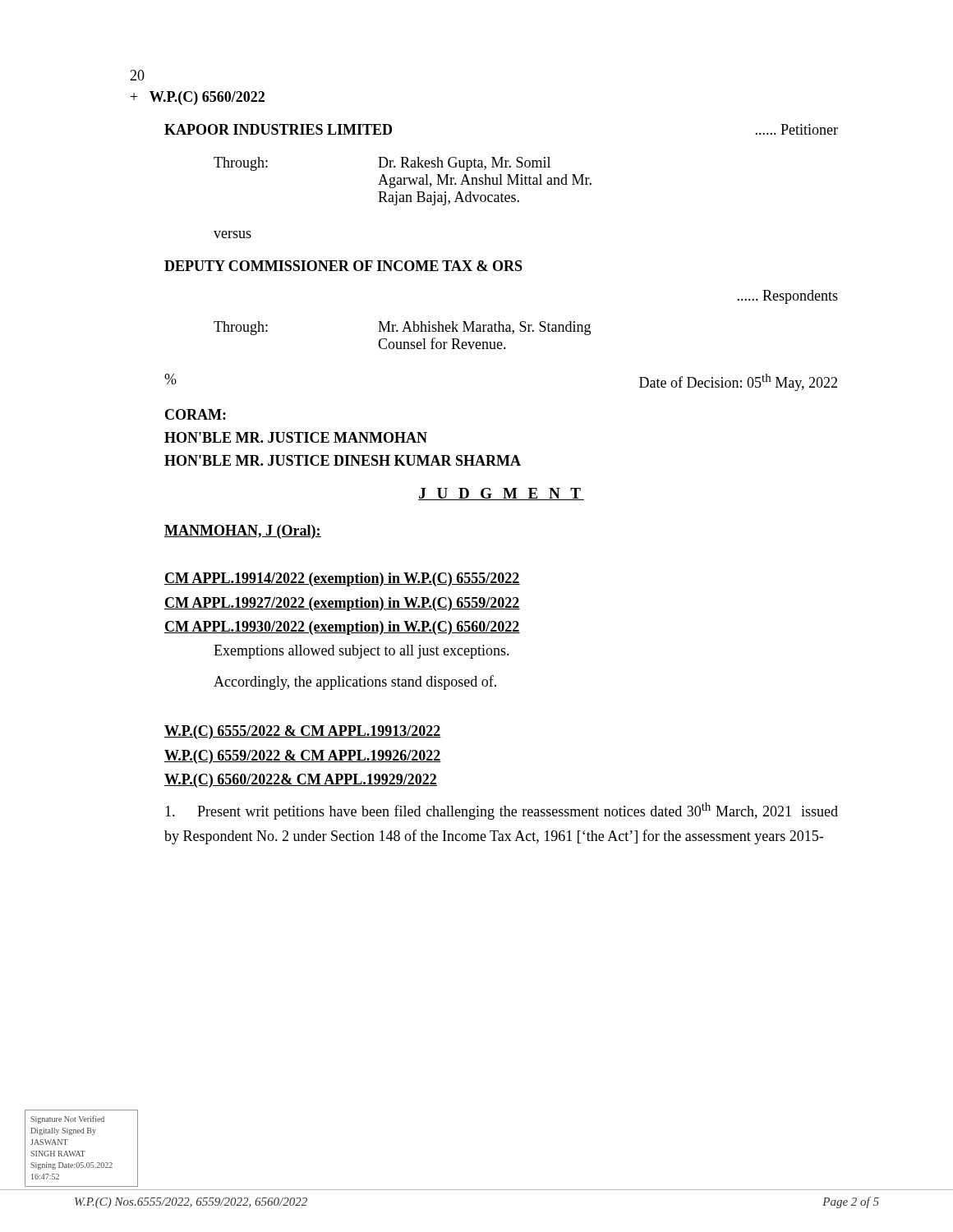Click on the region starting "CM APPL.19914/2022 (exemption) in W.P.(C) 6555/2022"
Viewport: 953px width, 1232px height.
[342, 603]
